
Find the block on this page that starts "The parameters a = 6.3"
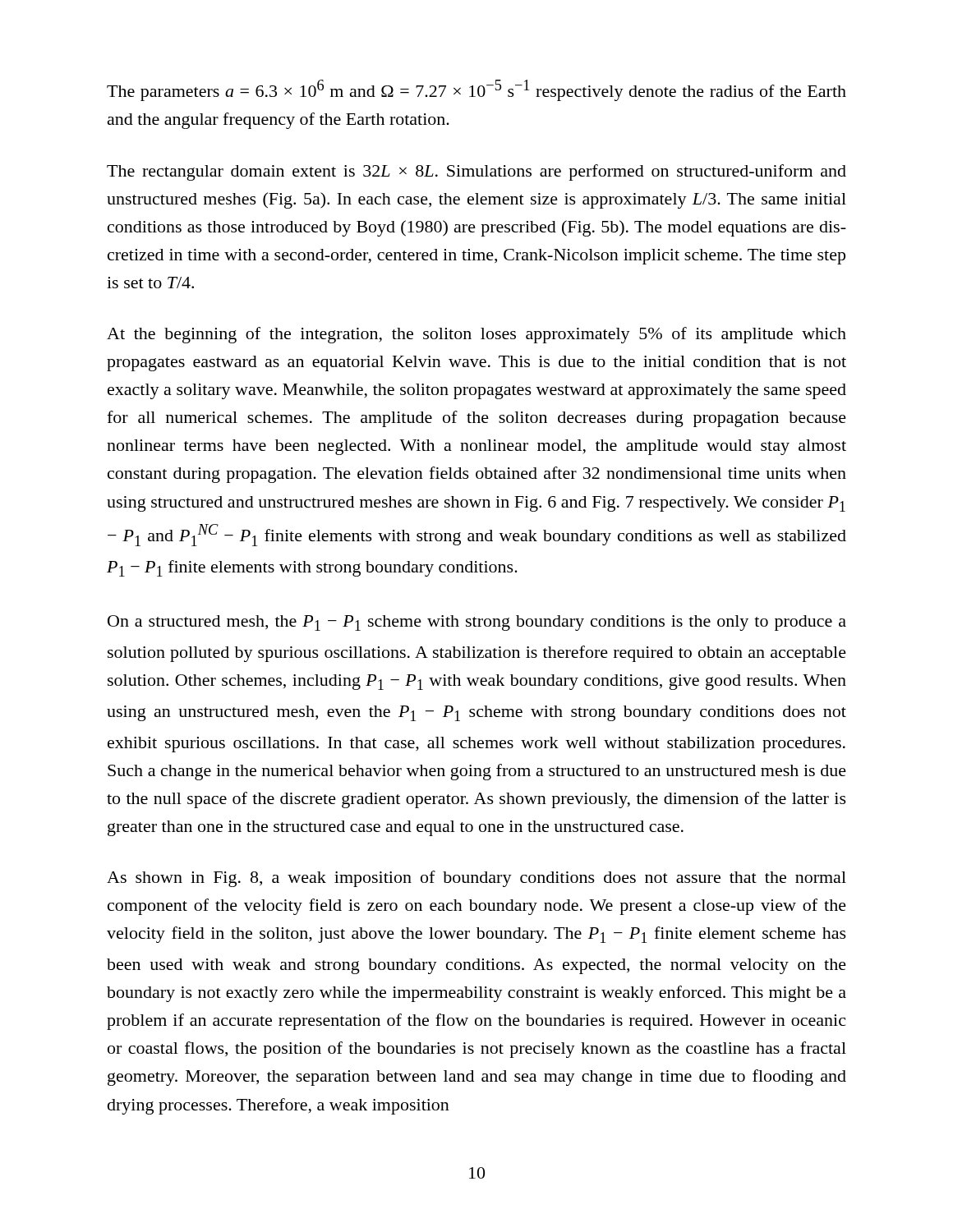click(x=476, y=103)
